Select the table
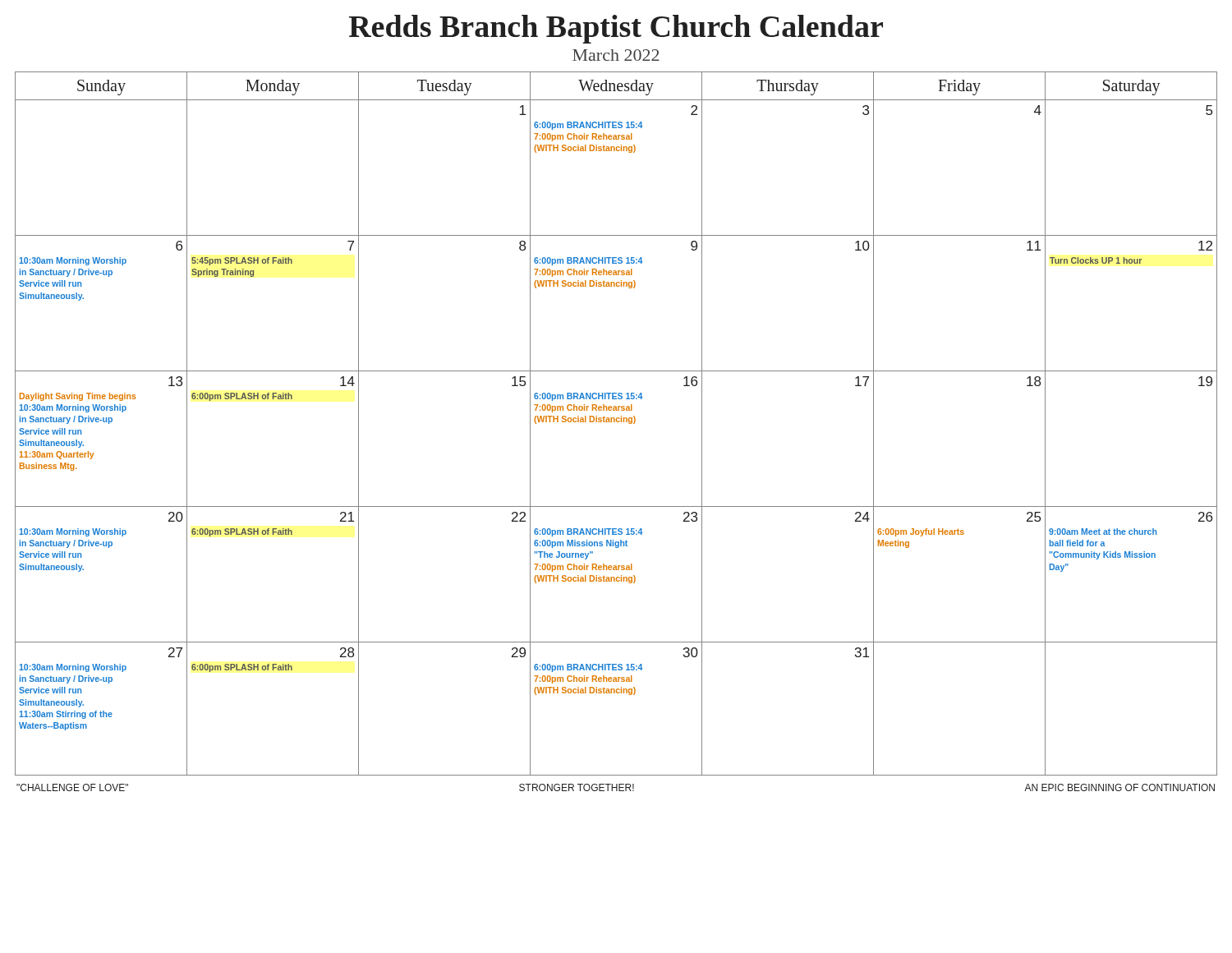This screenshot has width=1232, height=953. [x=616, y=424]
